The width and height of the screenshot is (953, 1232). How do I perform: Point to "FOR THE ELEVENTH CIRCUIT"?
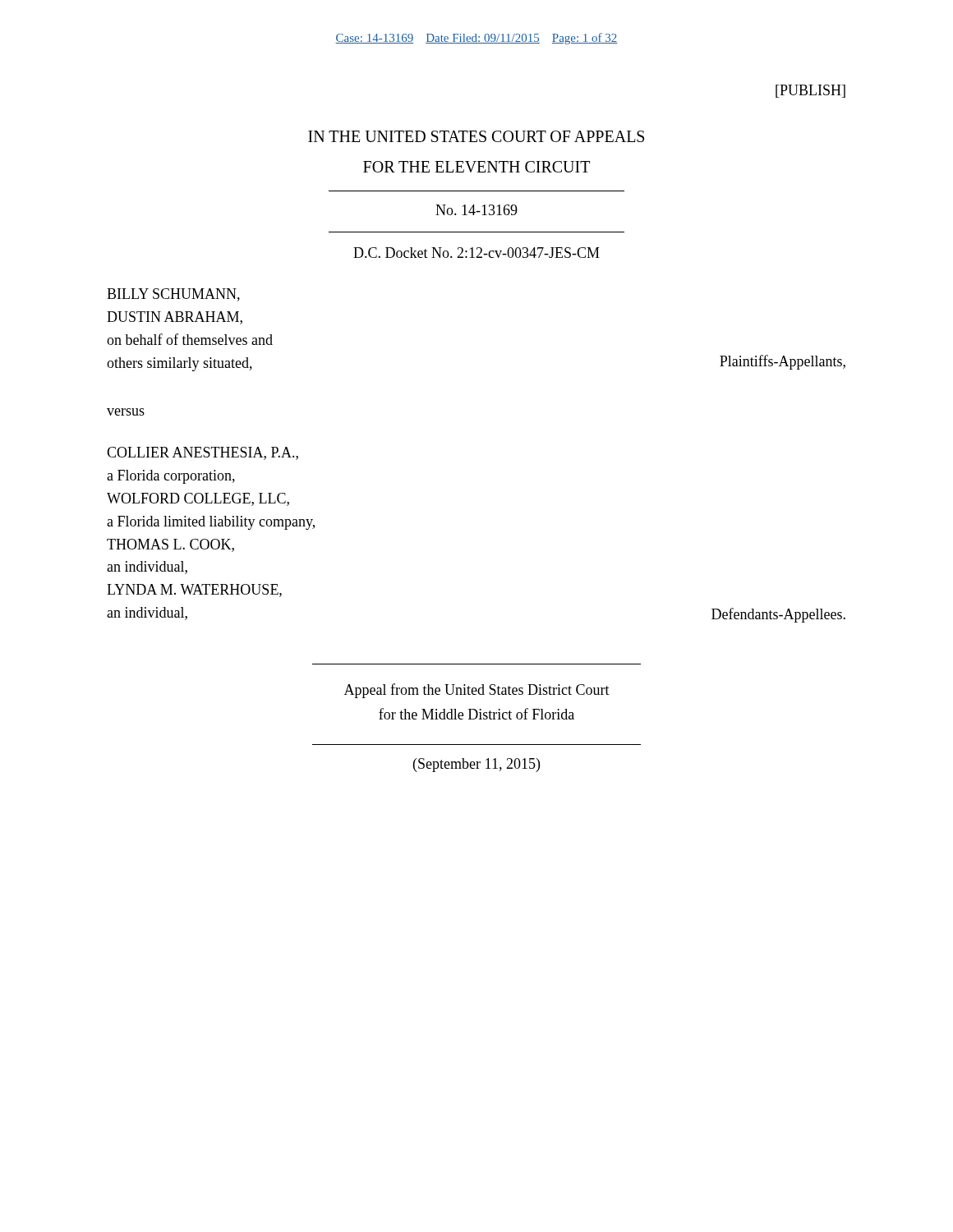(x=476, y=167)
